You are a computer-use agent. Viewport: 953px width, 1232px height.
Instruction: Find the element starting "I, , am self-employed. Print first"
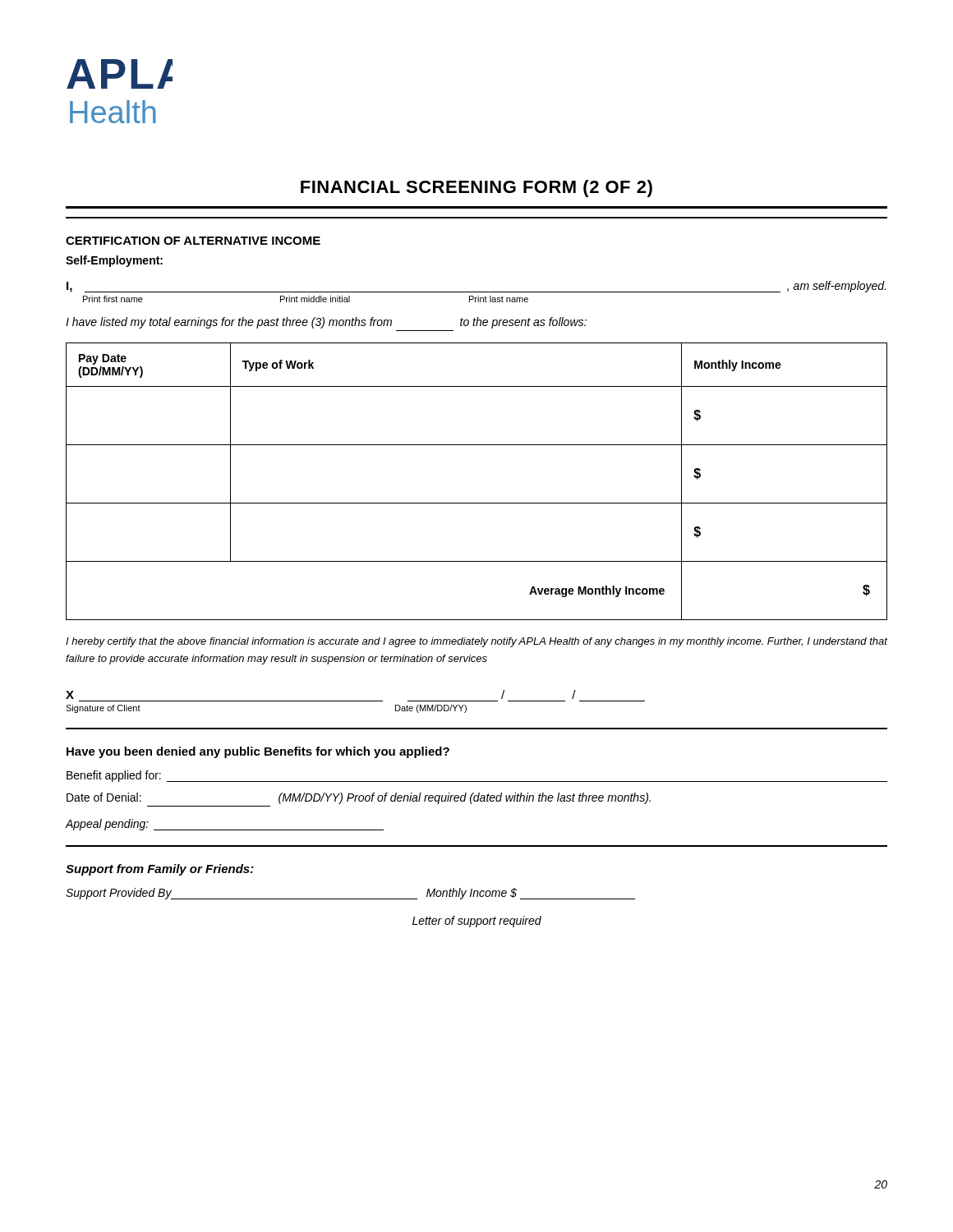pyautogui.click(x=476, y=290)
